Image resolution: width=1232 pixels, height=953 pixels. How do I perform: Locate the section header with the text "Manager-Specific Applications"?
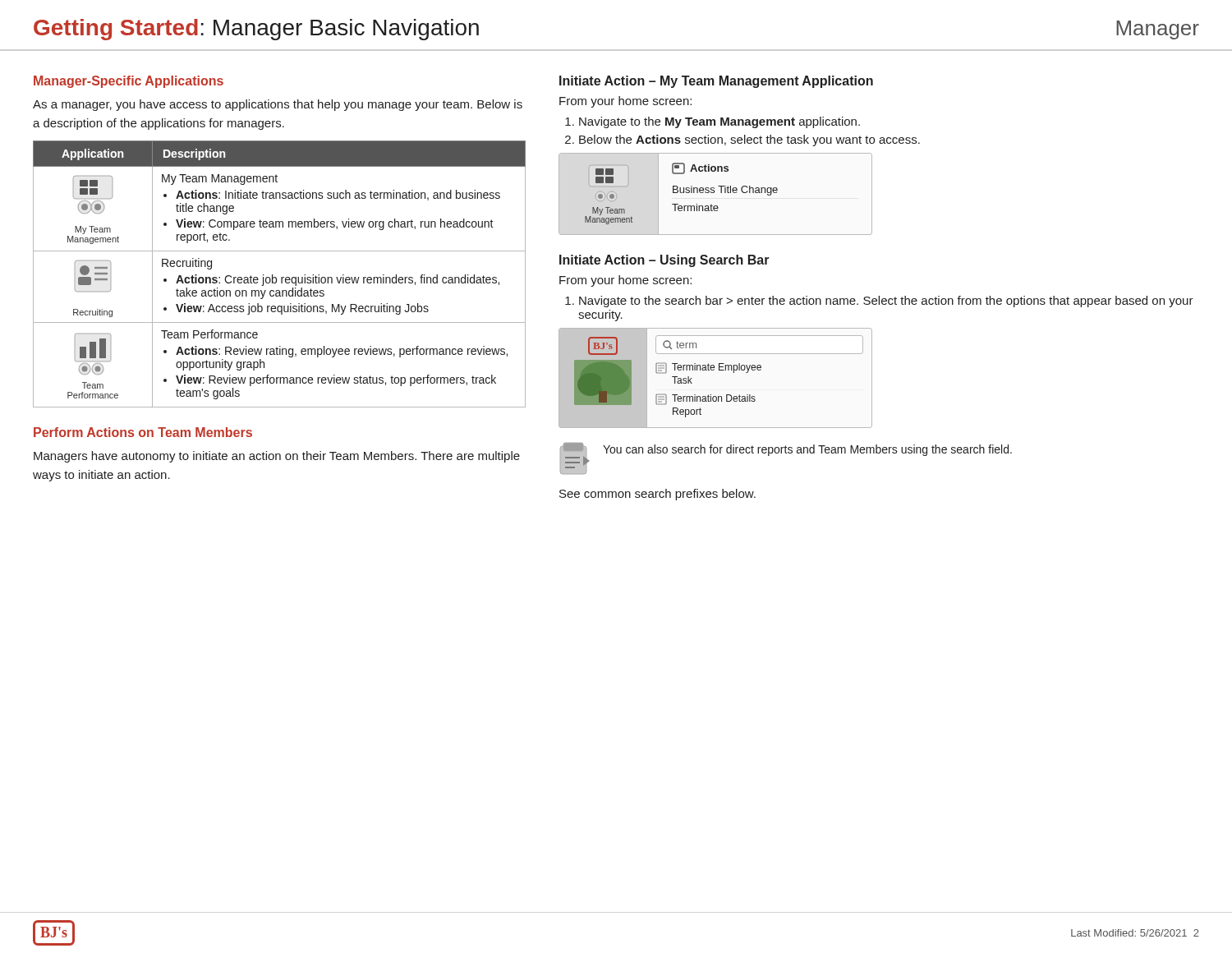click(x=128, y=81)
